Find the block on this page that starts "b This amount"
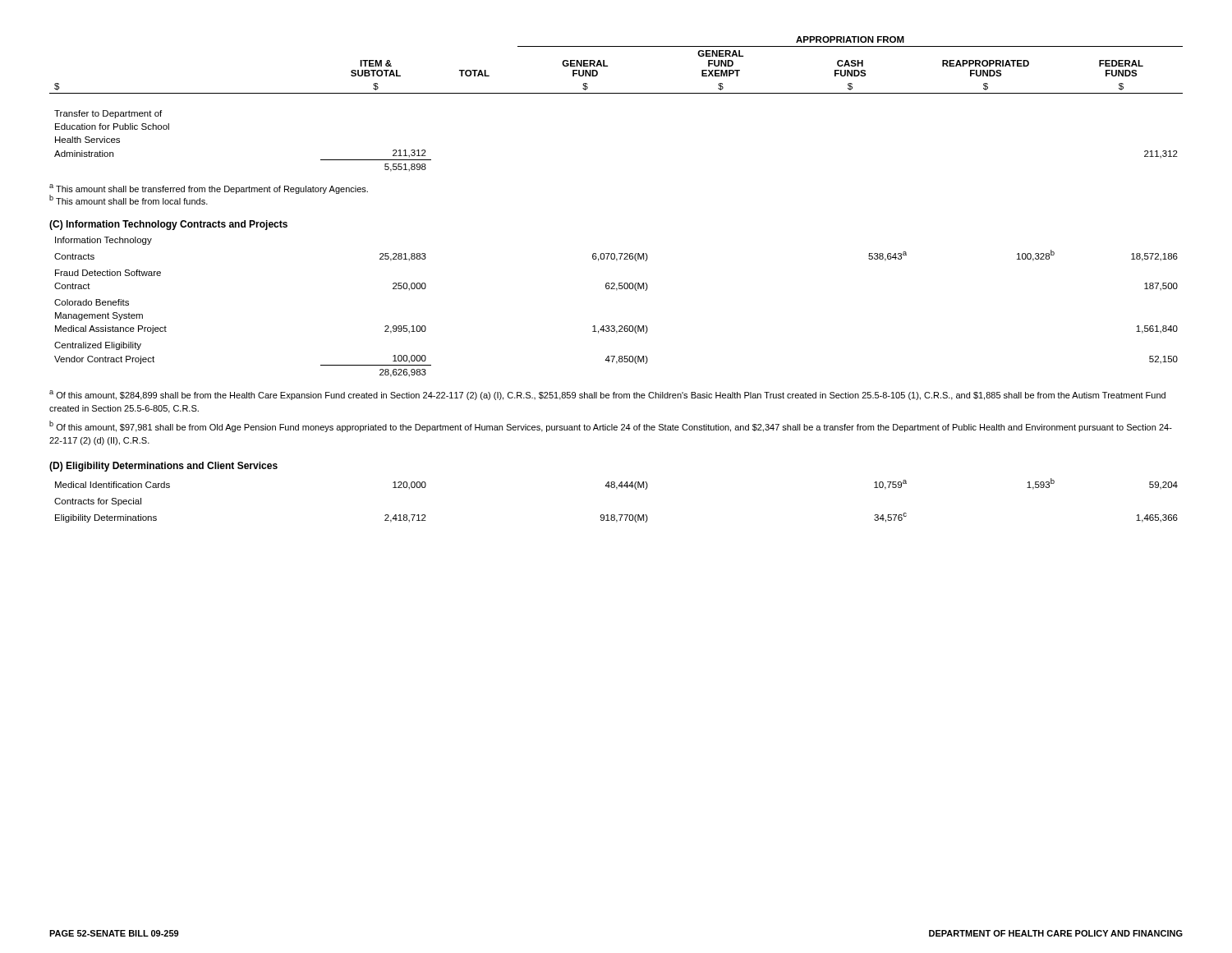The image size is (1232, 953). click(x=129, y=200)
